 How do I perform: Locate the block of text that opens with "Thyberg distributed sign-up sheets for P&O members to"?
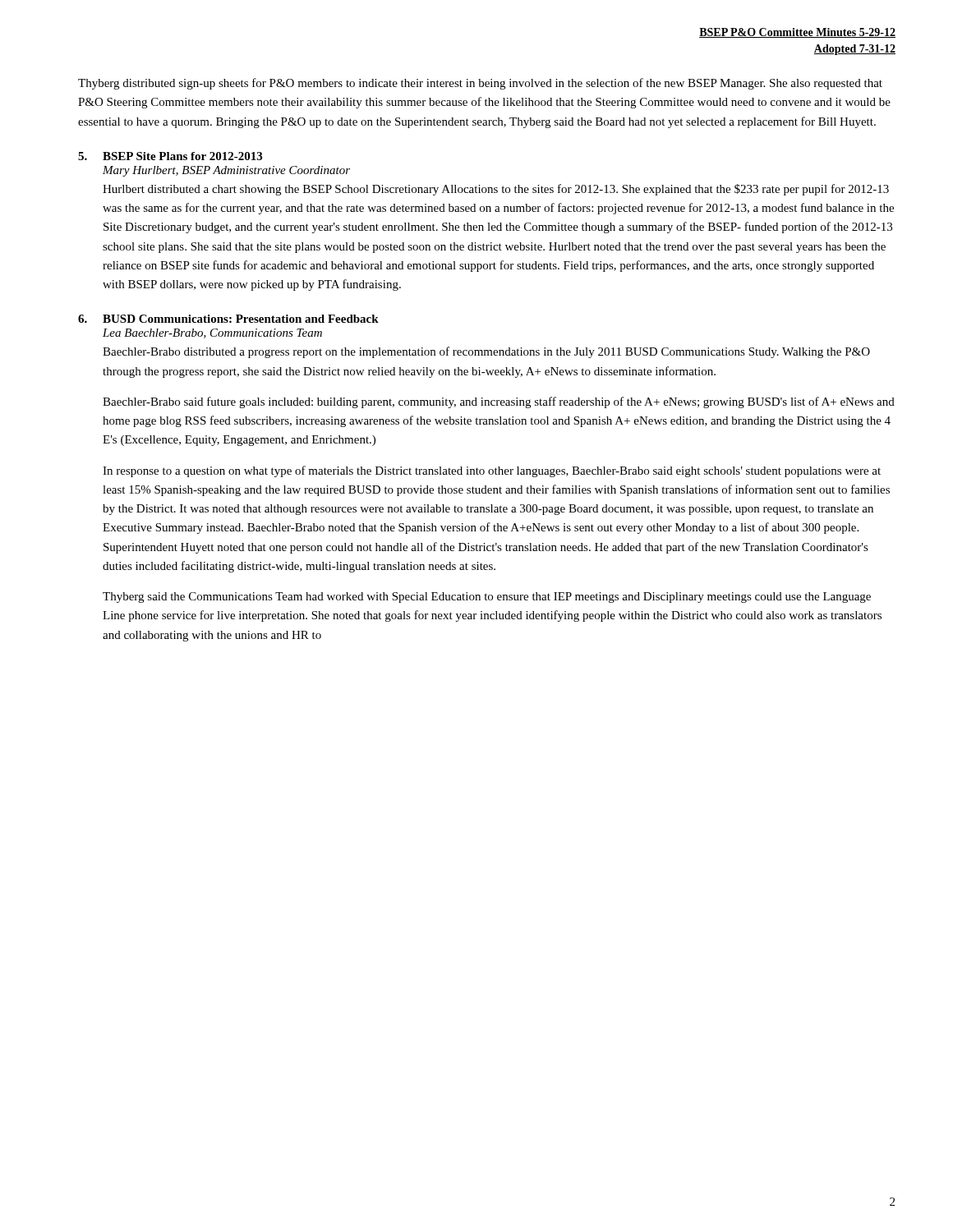(484, 102)
